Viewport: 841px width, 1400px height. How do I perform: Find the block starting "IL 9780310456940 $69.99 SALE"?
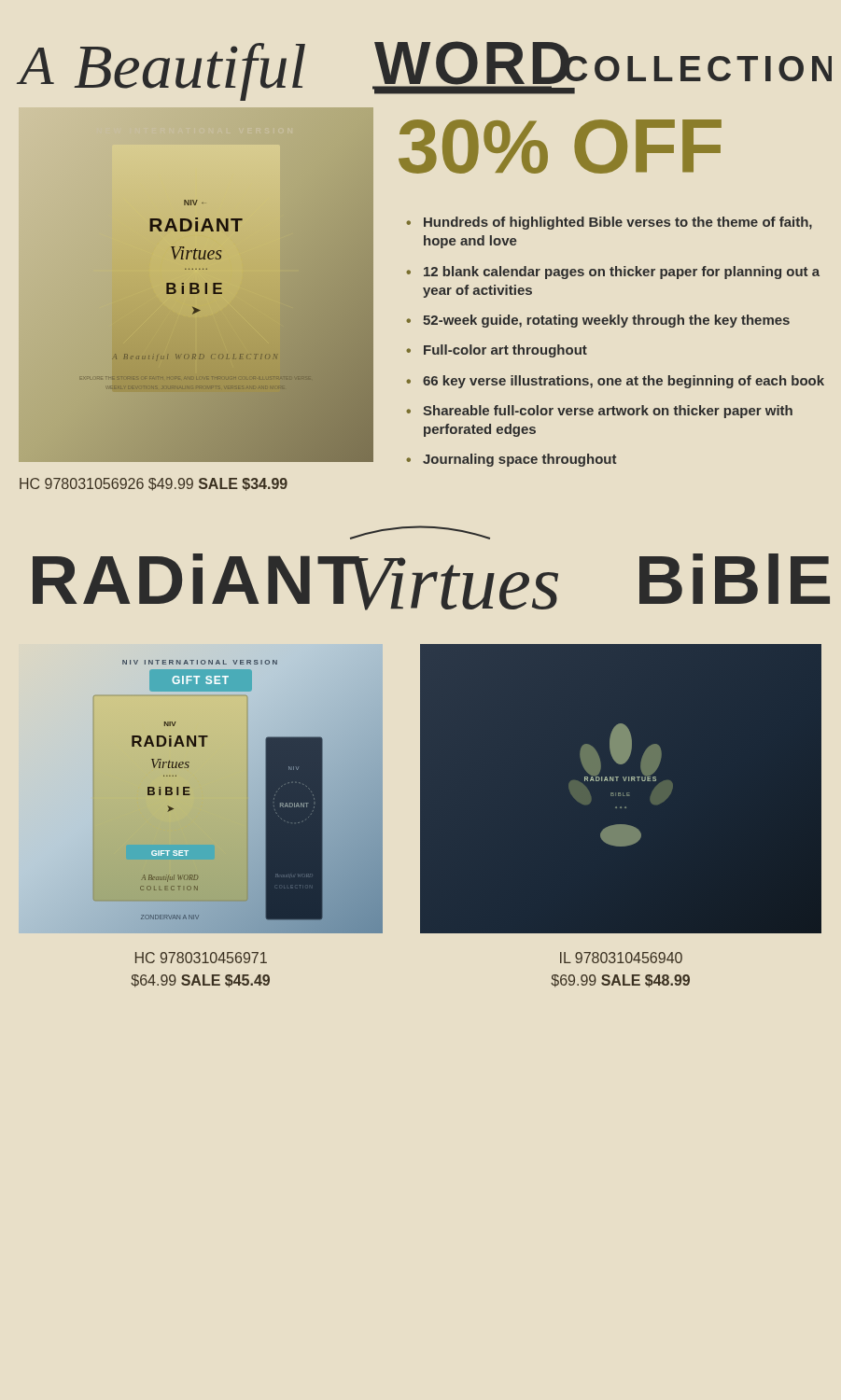click(x=621, y=969)
